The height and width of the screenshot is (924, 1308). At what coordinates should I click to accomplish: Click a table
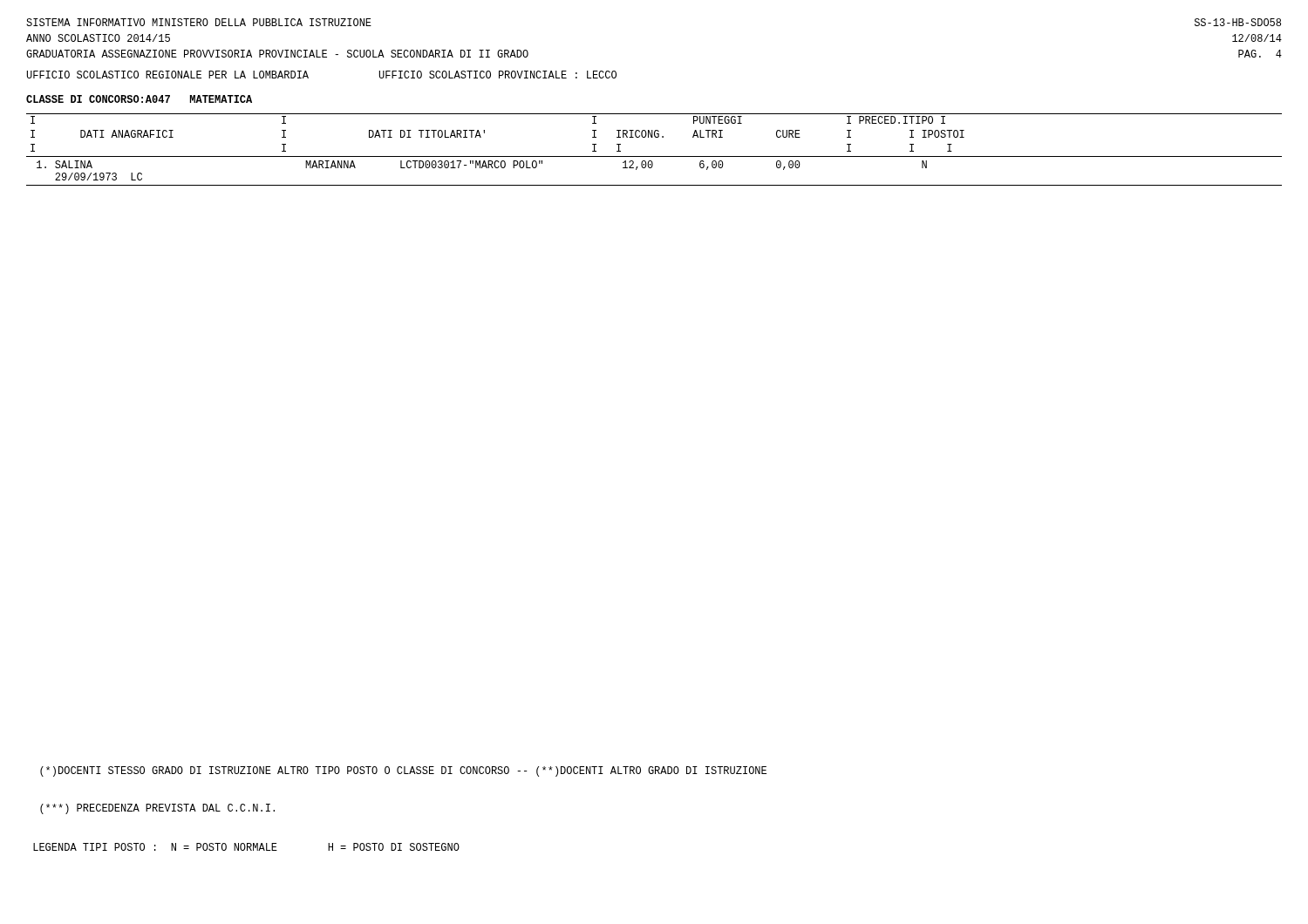(x=654, y=149)
